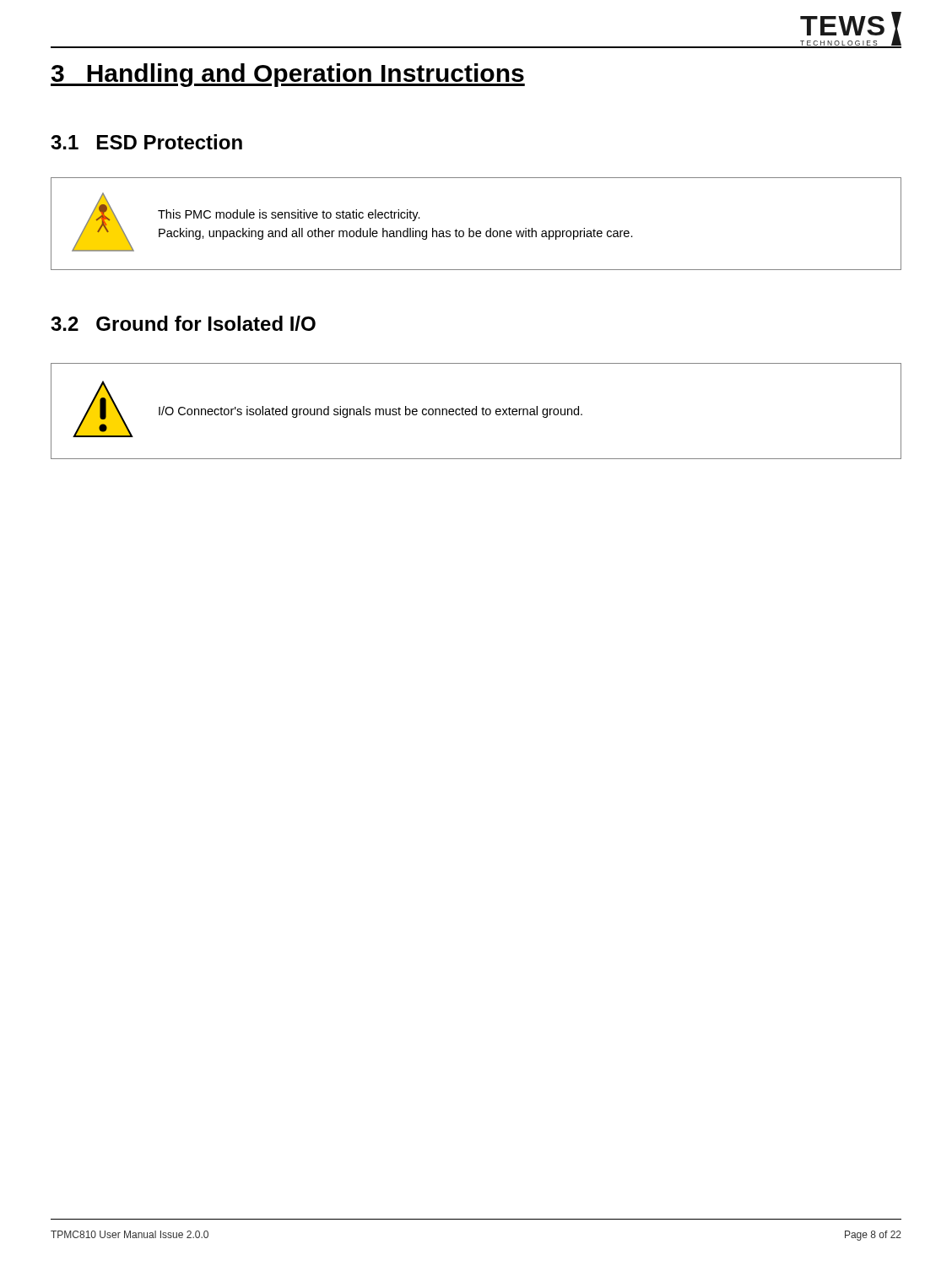Screen dimensions: 1266x952
Task: Select the logo
Action: (851, 31)
